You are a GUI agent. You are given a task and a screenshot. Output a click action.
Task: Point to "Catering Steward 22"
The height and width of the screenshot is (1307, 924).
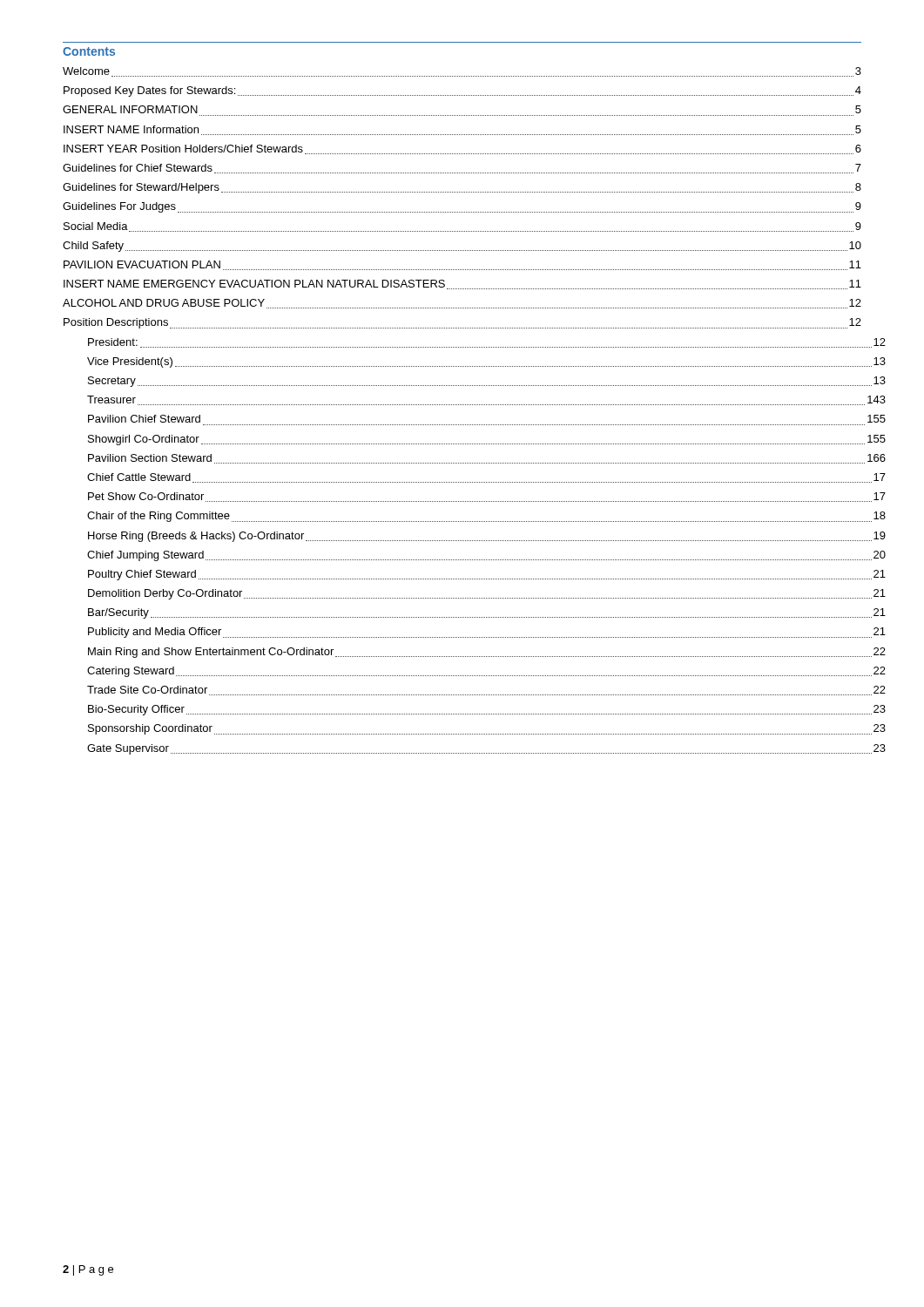[486, 671]
